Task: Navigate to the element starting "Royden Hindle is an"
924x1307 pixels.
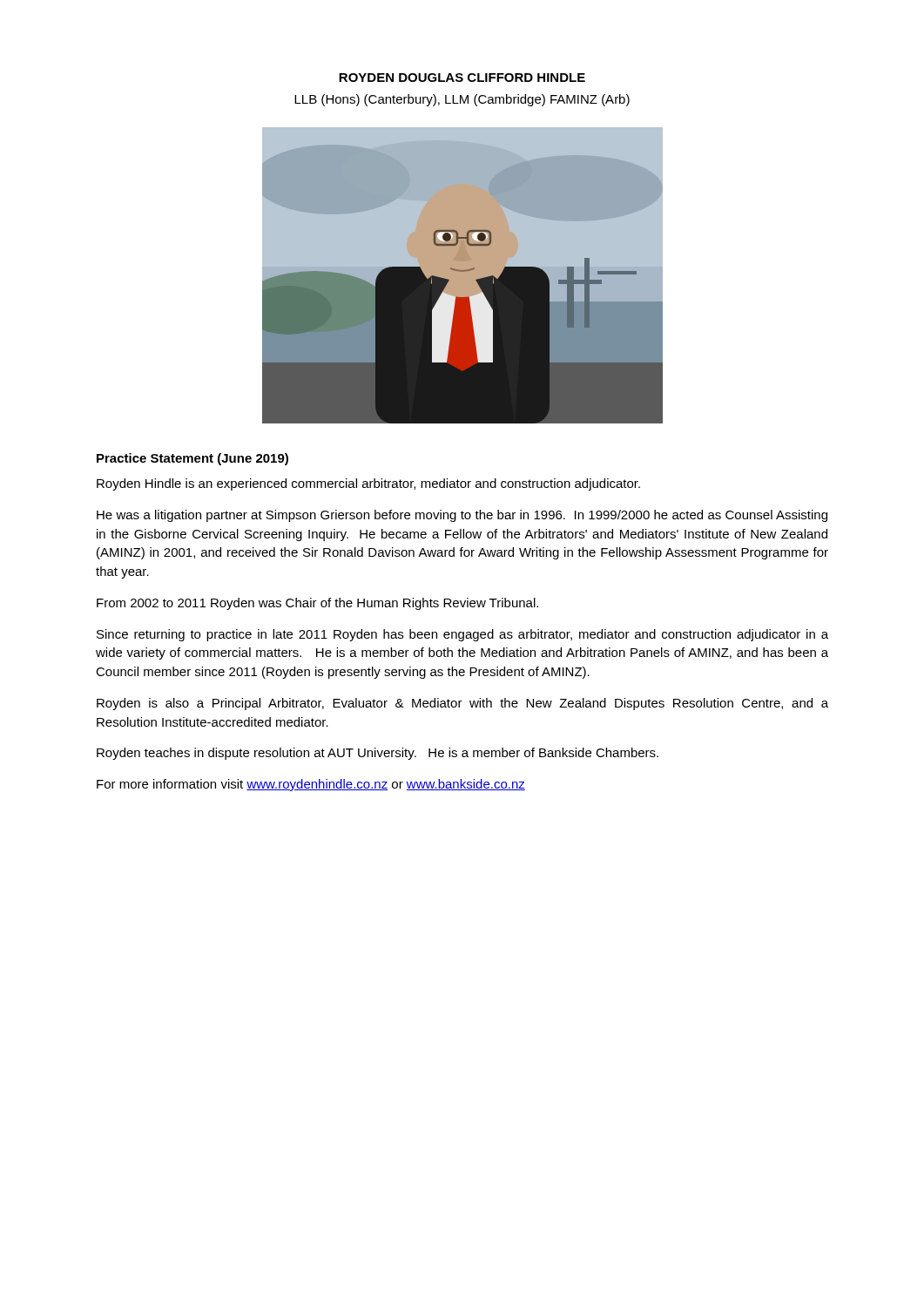Action: (x=368, y=483)
